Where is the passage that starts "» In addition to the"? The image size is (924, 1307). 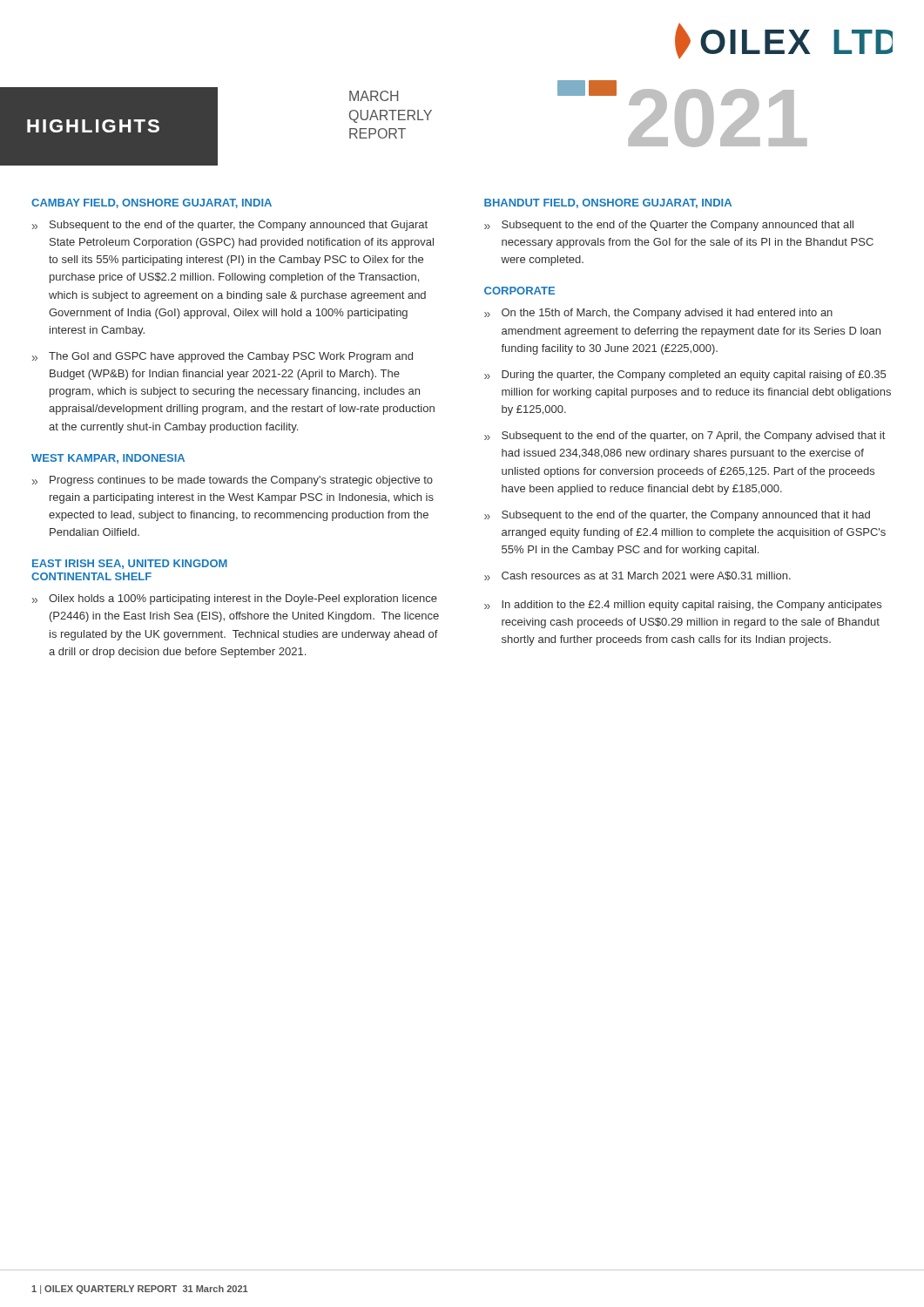click(x=688, y=622)
